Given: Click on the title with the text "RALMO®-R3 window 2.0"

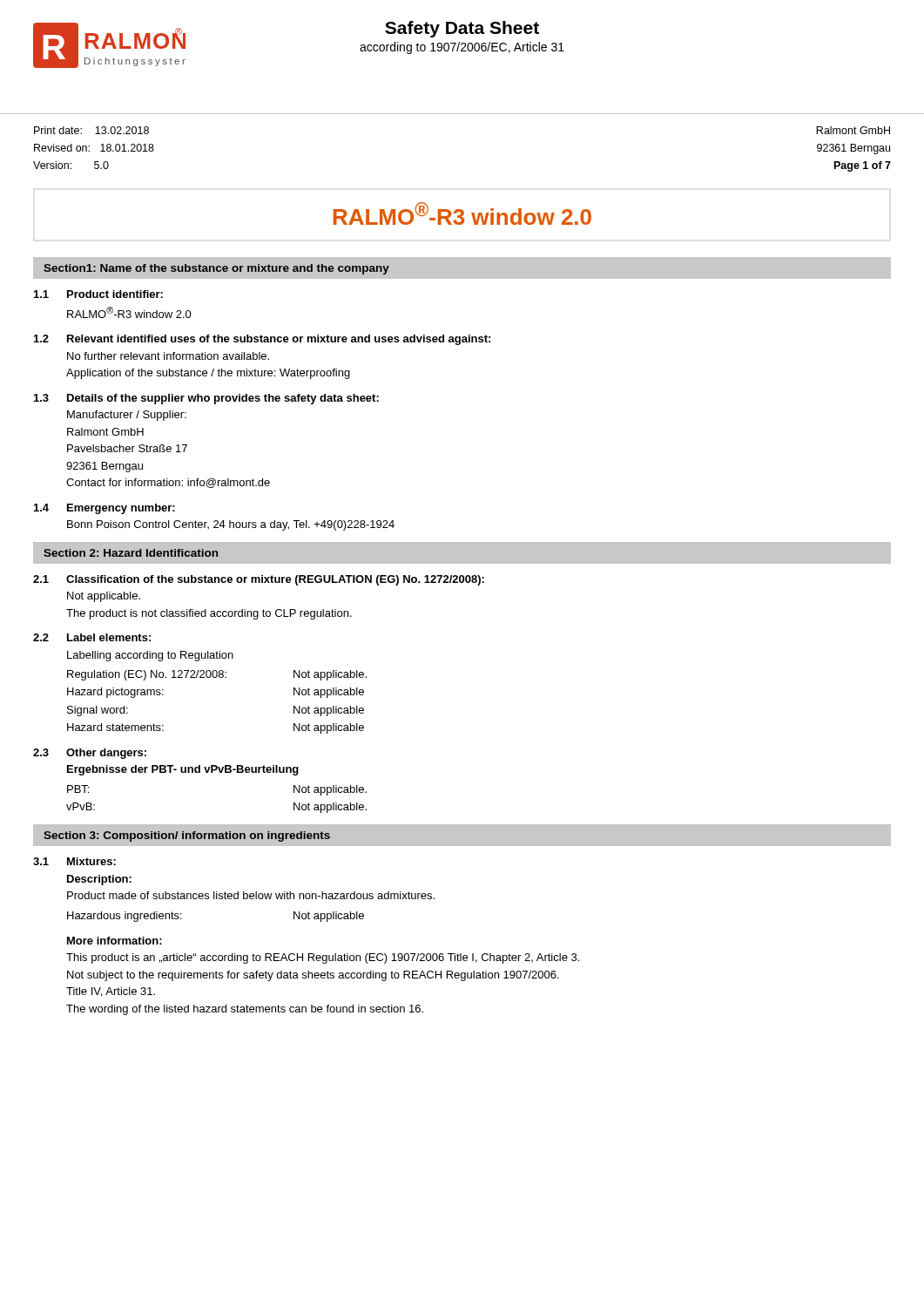Looking at the screenshot, I should click(462, 215).
